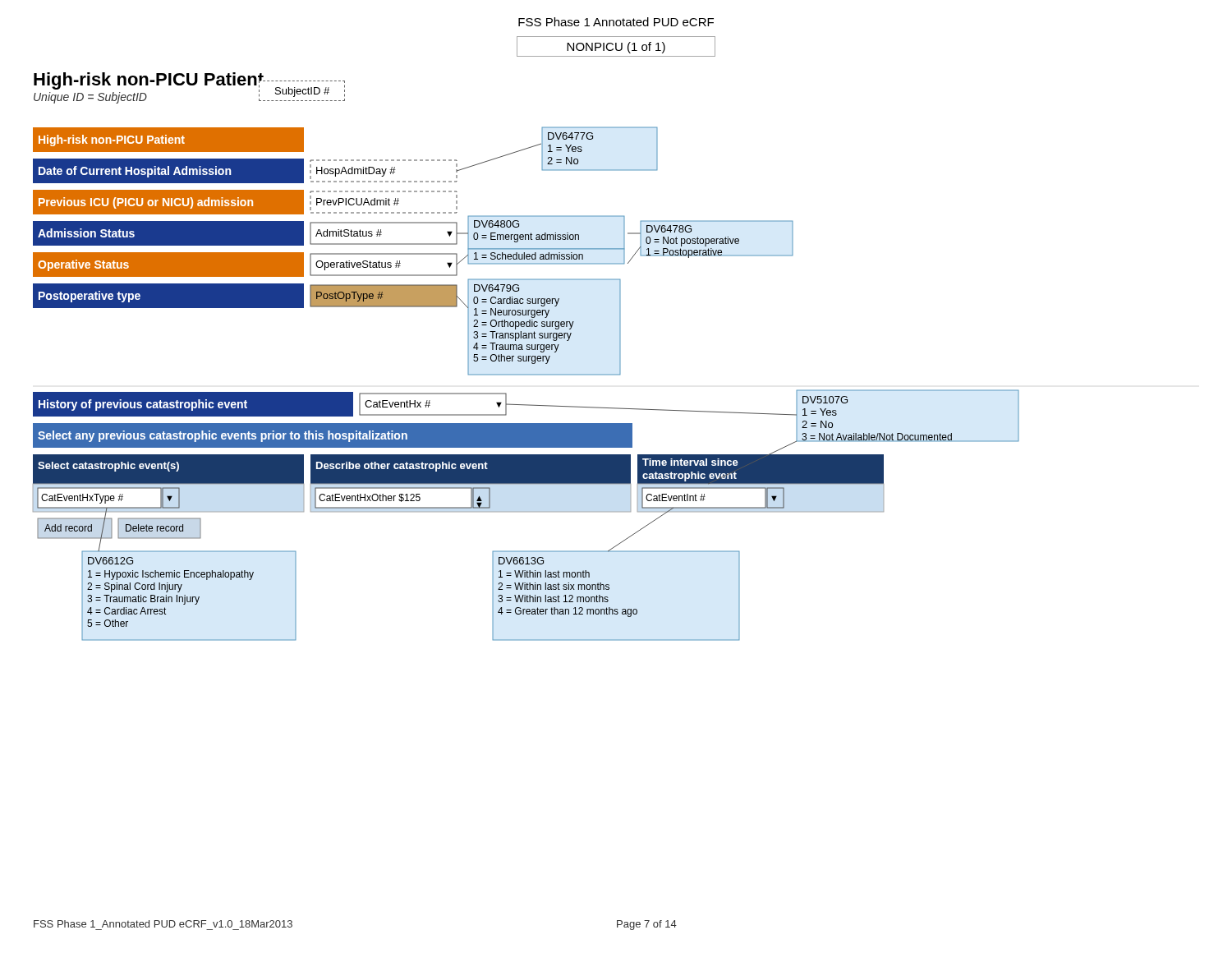Locate the title
Screen dimensions: 953x1232
coord(148,79)
